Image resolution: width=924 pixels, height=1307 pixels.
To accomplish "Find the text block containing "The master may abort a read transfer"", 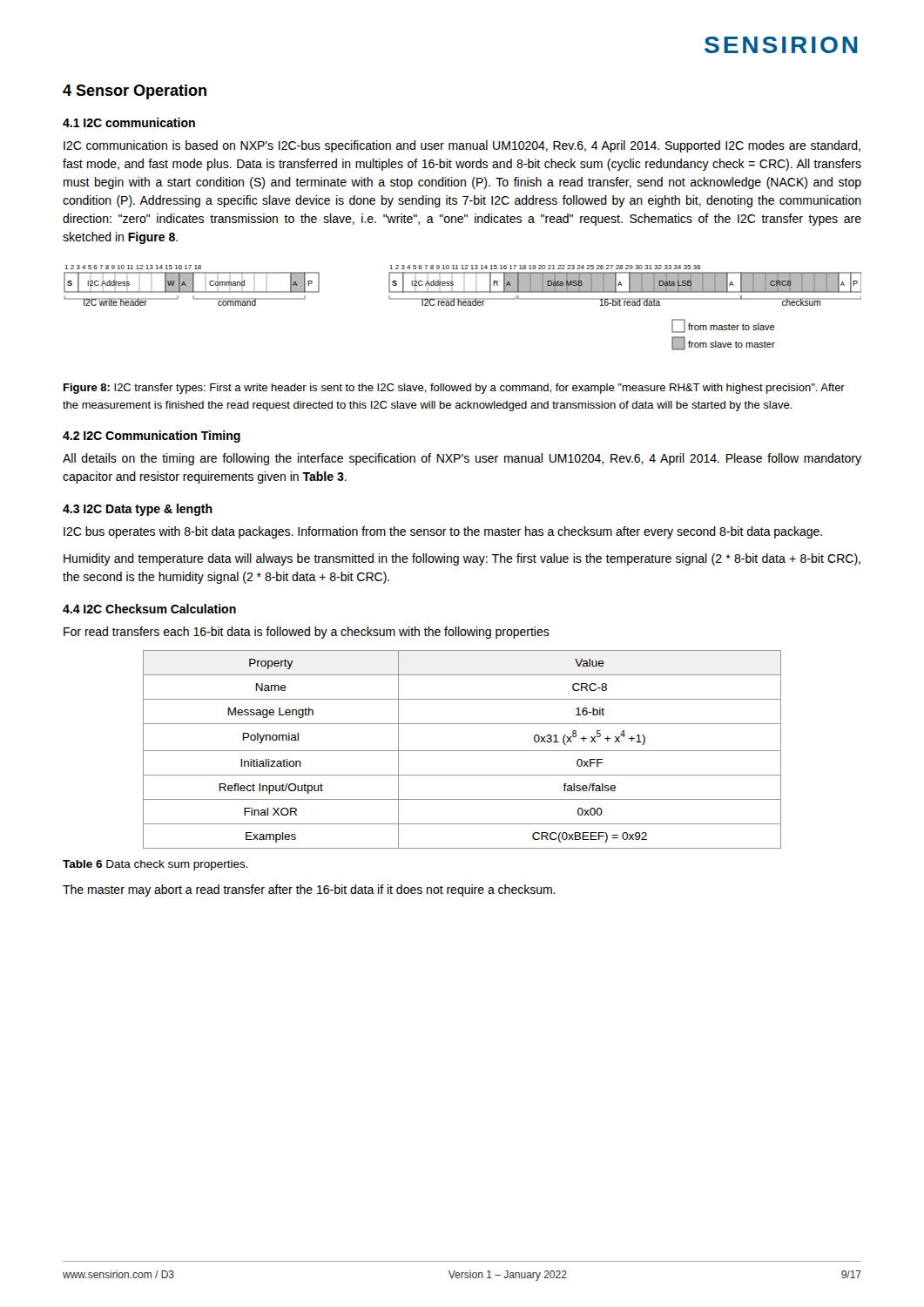I will pyautogui.click(x=462, y=890).
